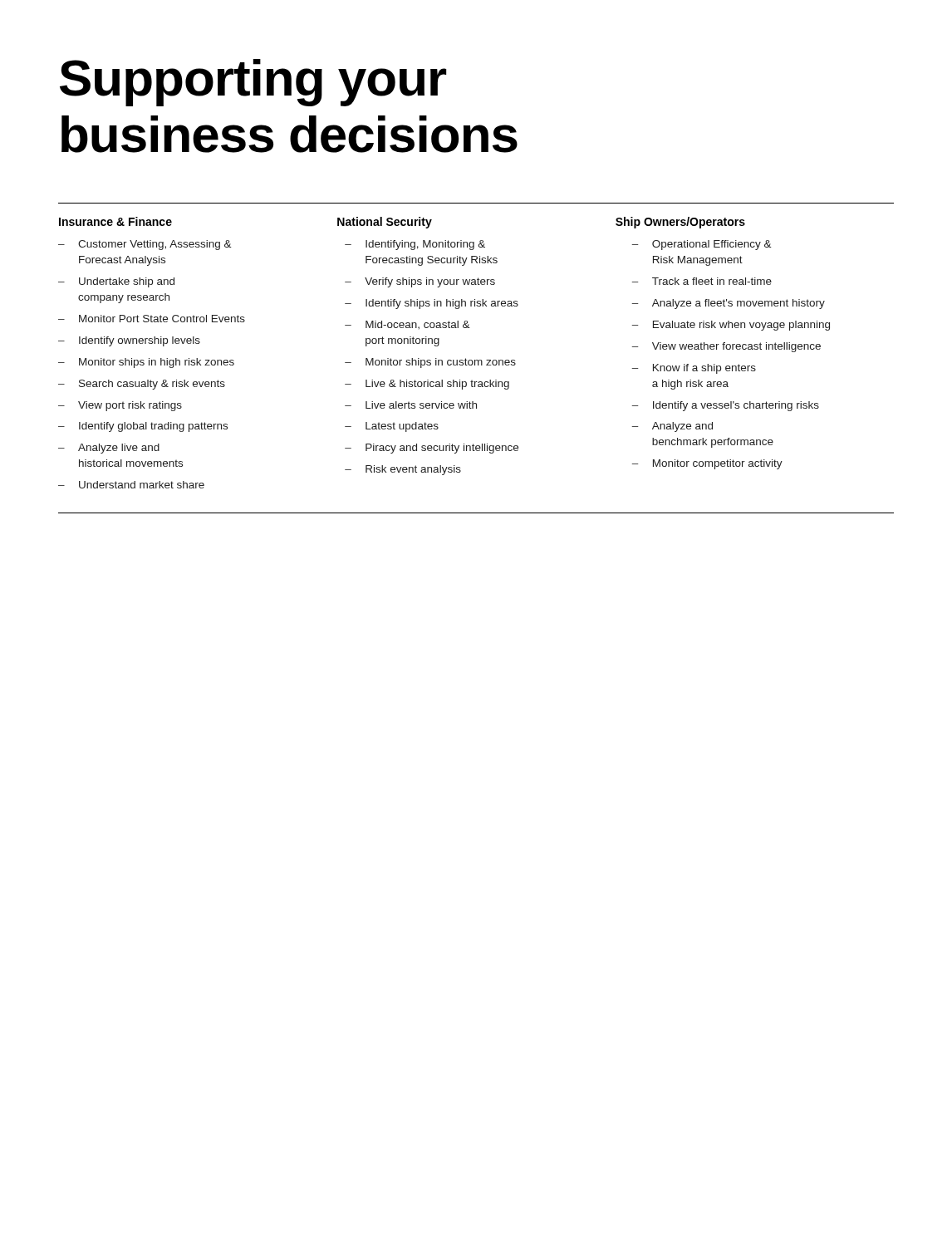Click on the region starting "– Track a fleet in real-time"
Viewport: 952px width, 1246px height.
coord(763,282)
